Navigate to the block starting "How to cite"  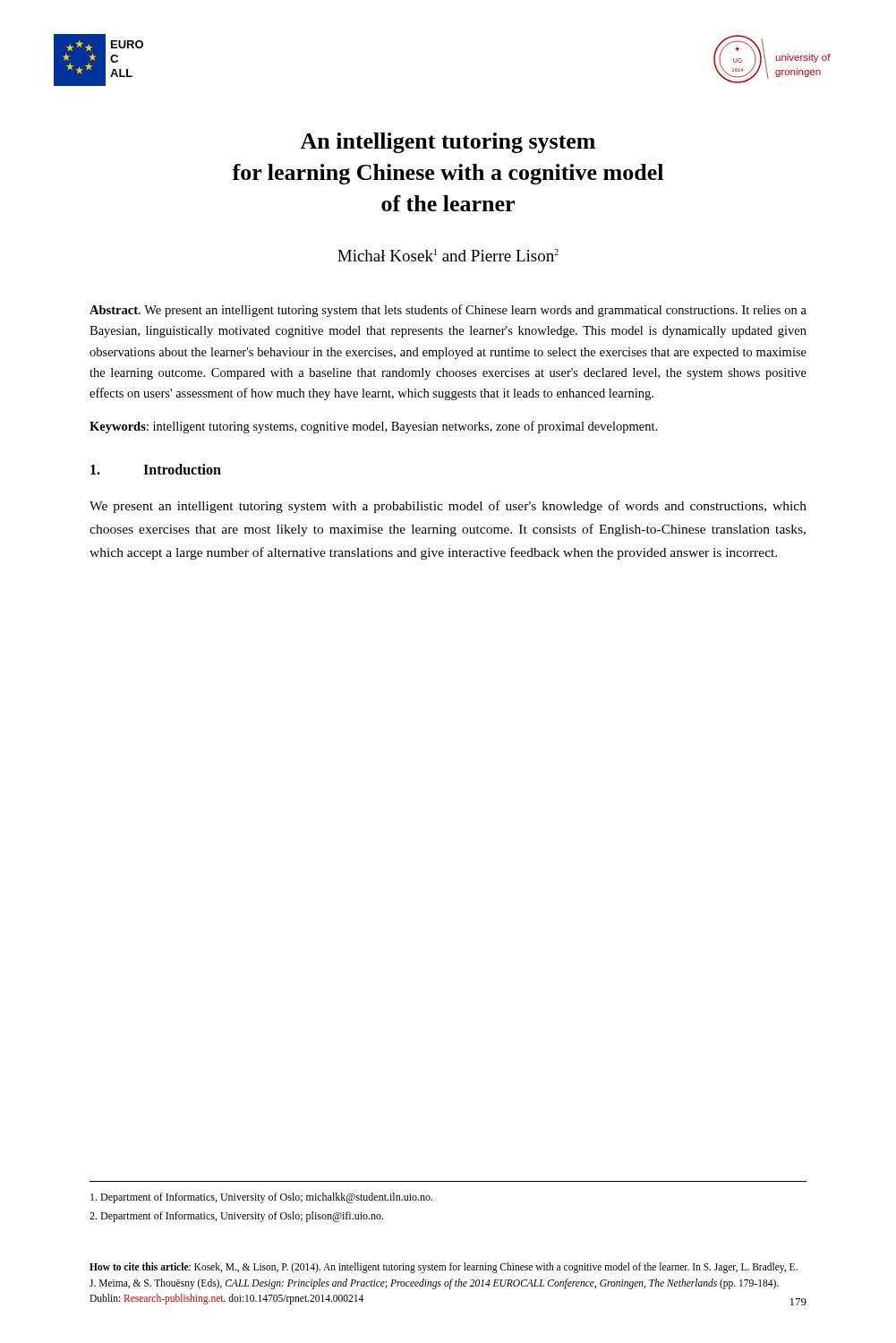[448, 1283]
